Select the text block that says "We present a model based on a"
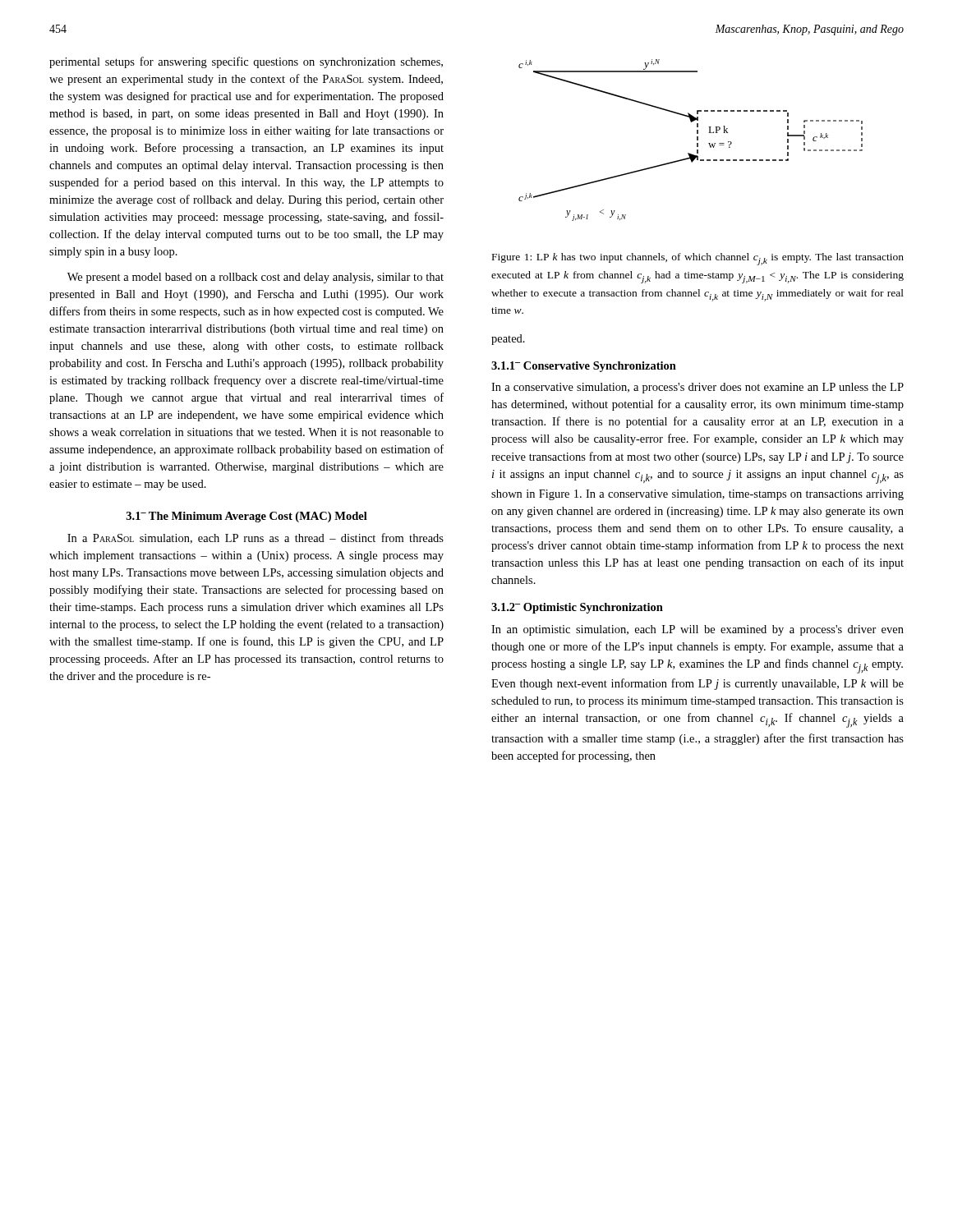Screen dimensions: 1232x953 point(246,381)
